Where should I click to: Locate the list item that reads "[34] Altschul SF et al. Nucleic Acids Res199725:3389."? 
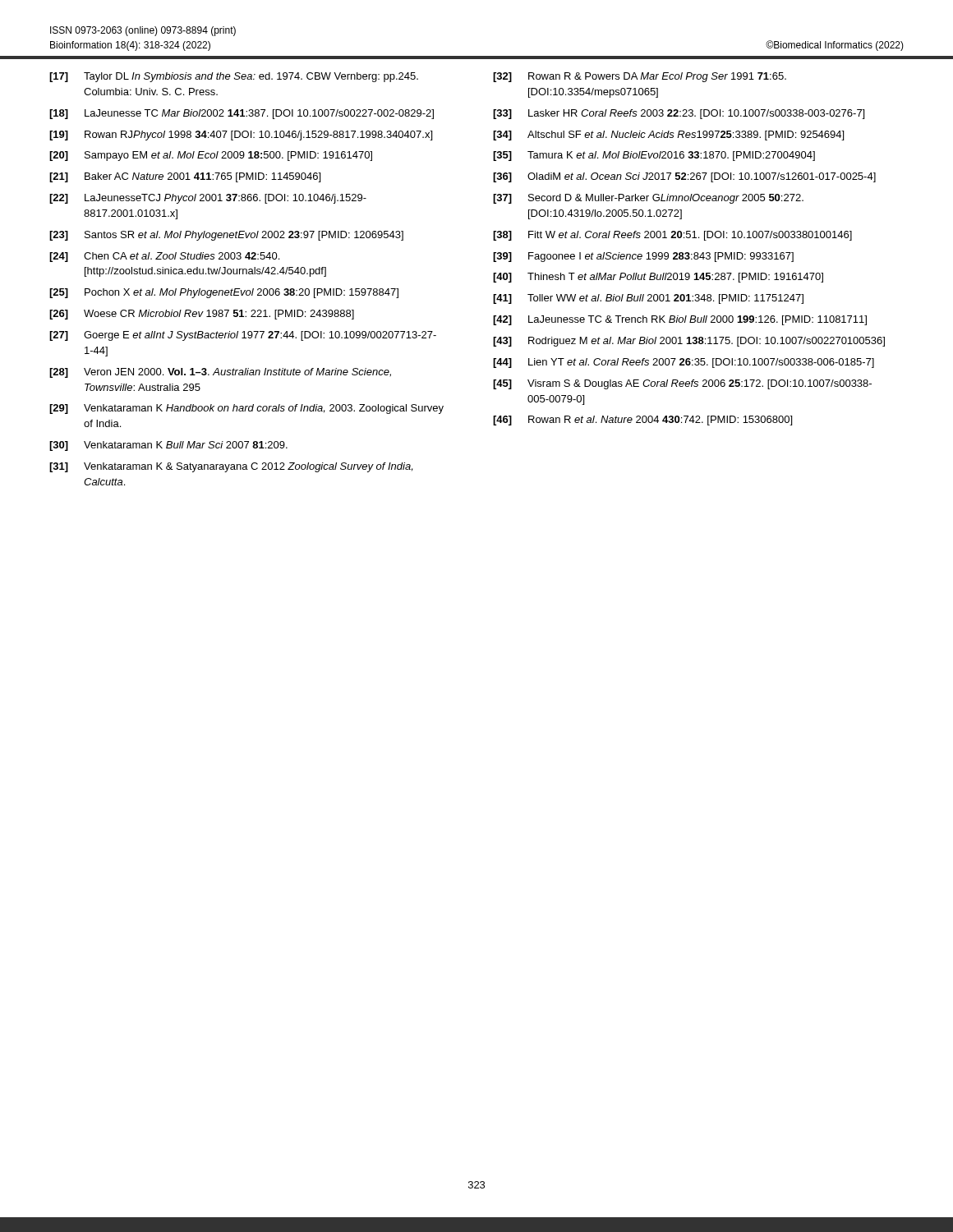(690, 135)
